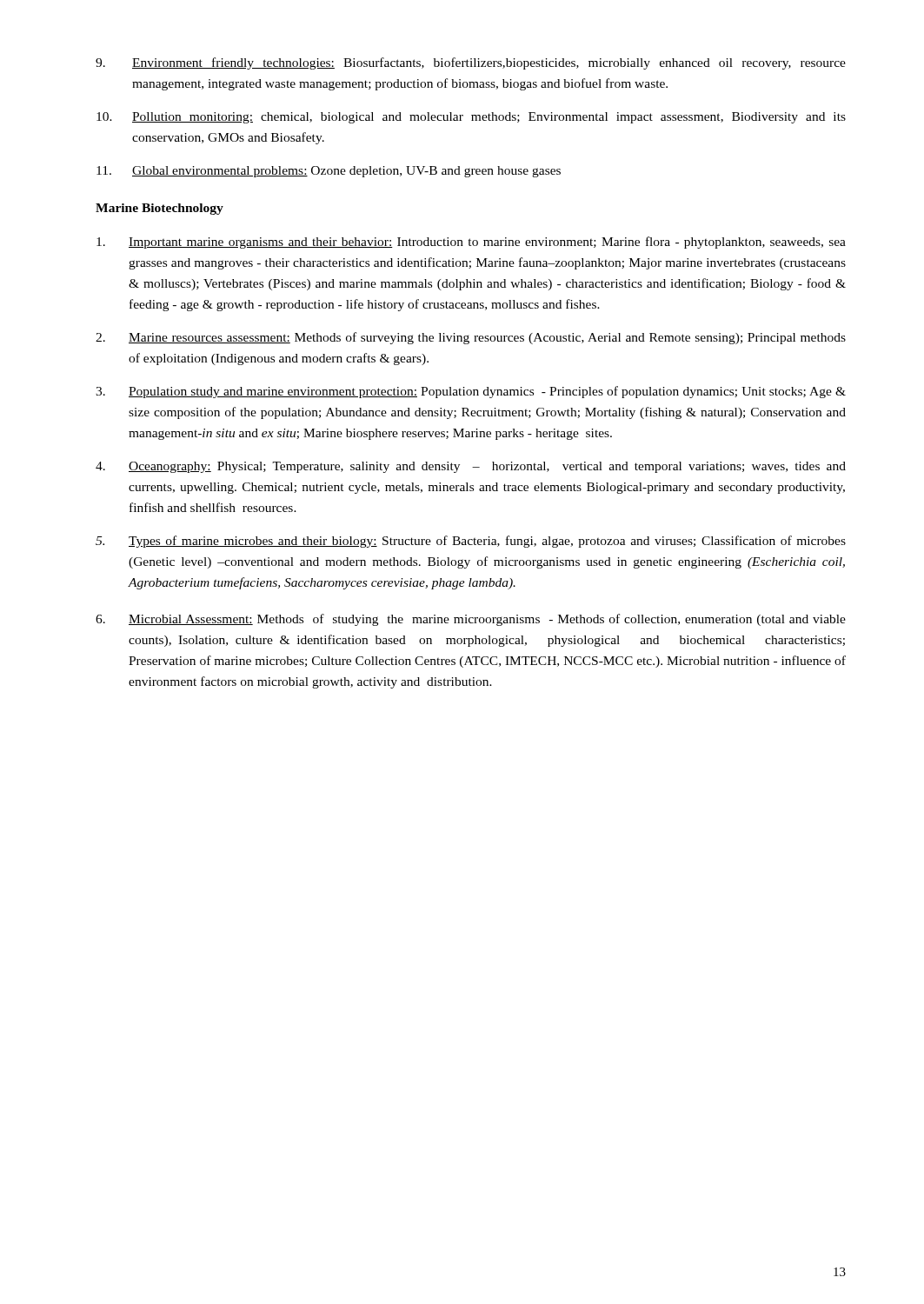Viewport: 924px width, 1304px height.
Task: Find the block on this page that starts "4. Oceanography: Physical; Temperature, salinity and"
Action: (471, 487)
